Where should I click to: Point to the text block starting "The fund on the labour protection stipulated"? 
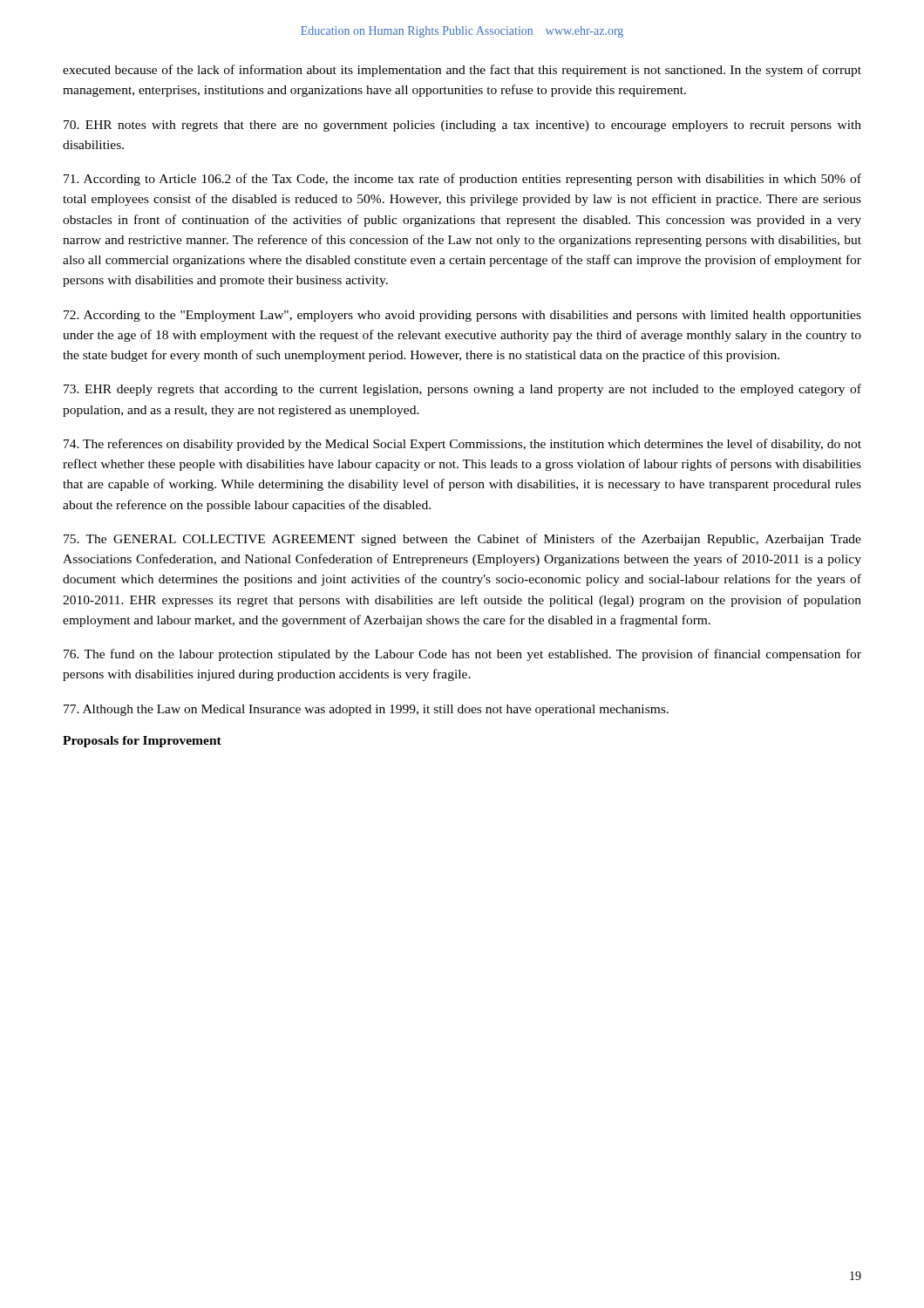coord(462,664)
